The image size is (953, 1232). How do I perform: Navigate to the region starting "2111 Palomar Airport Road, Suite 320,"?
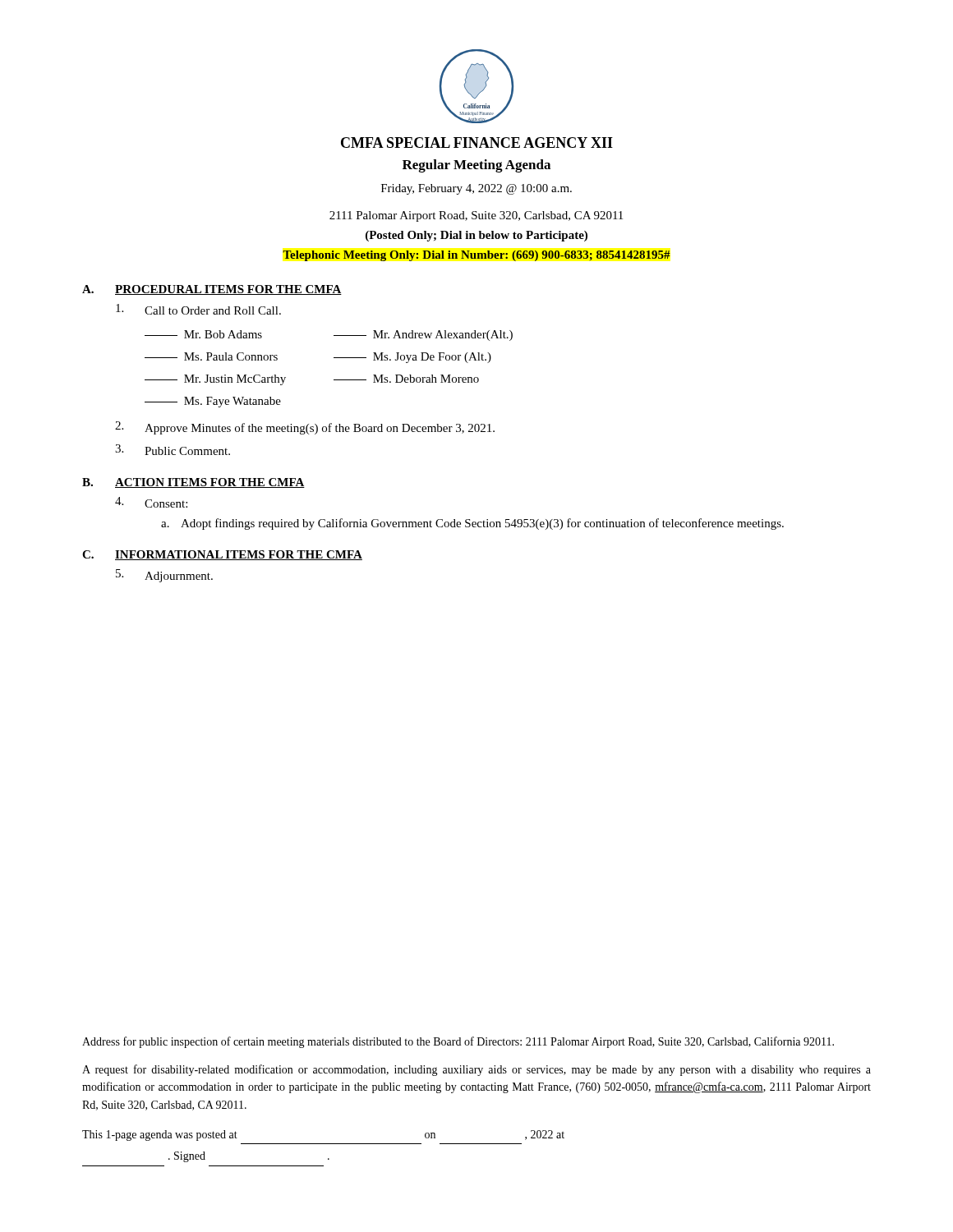[x=476, y=235]
